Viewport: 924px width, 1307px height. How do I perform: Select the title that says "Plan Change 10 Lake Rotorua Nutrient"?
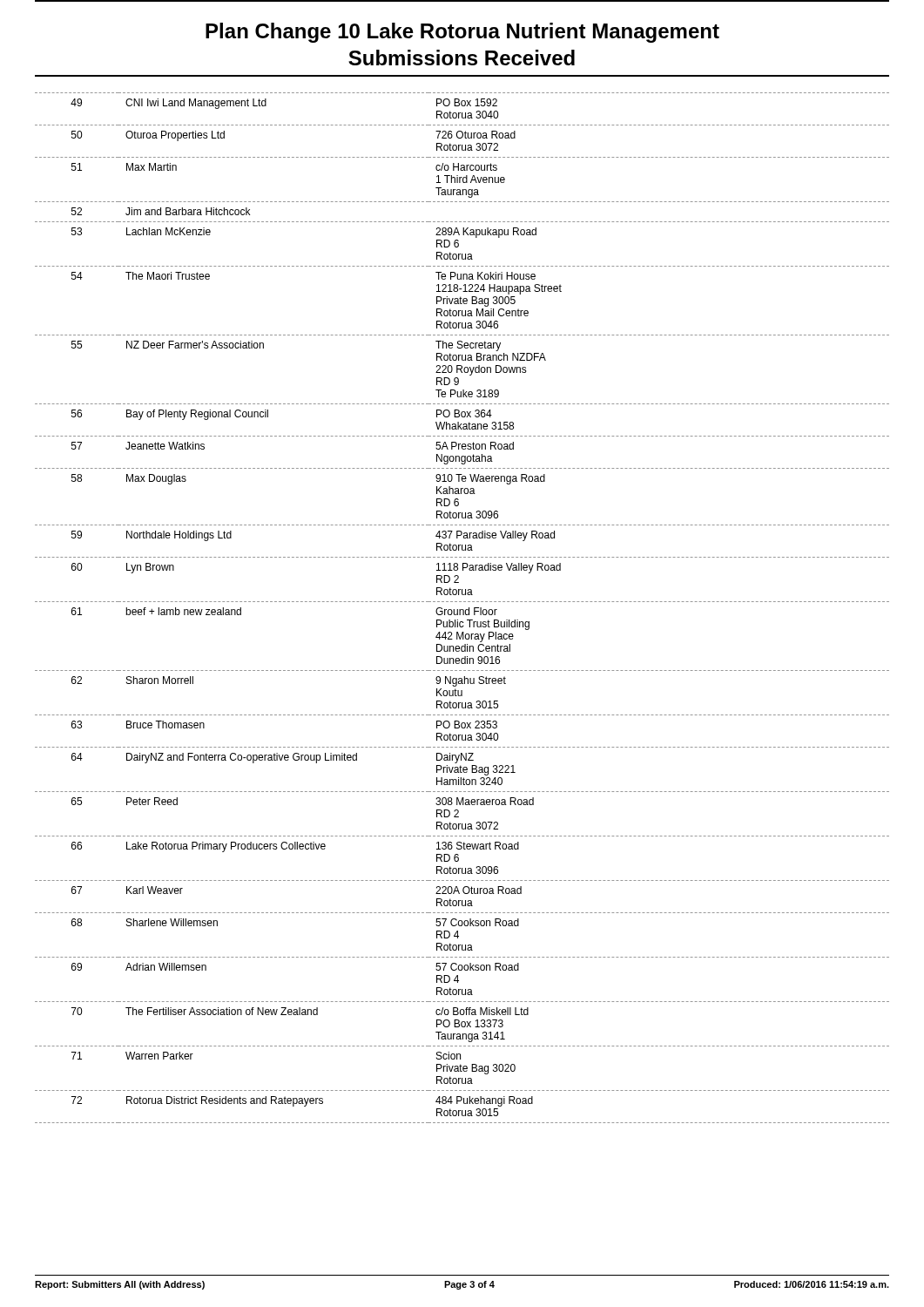(x=462, y=45)
